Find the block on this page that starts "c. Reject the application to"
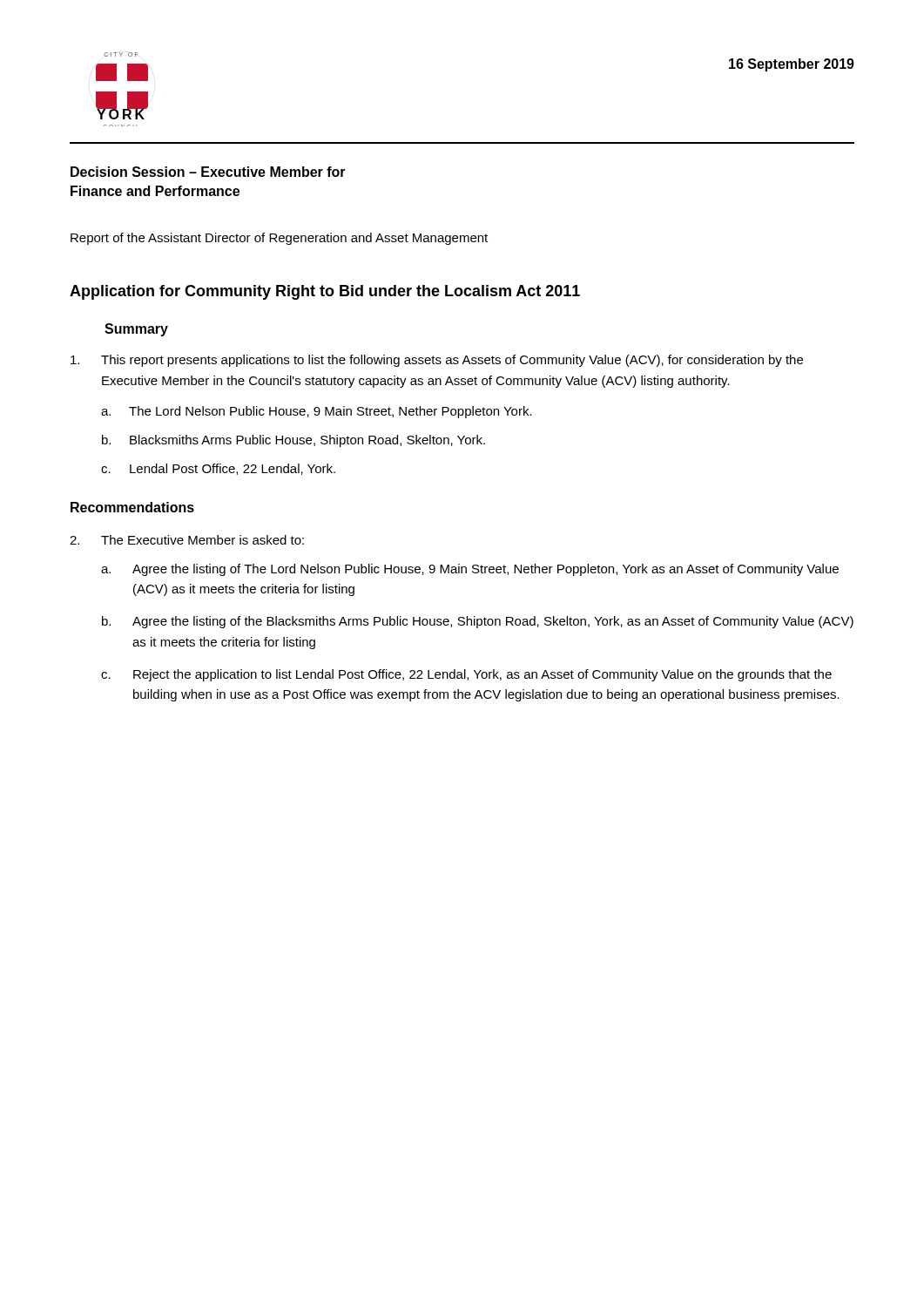This screenshot has height=1307, width=924. click(478, 684)
